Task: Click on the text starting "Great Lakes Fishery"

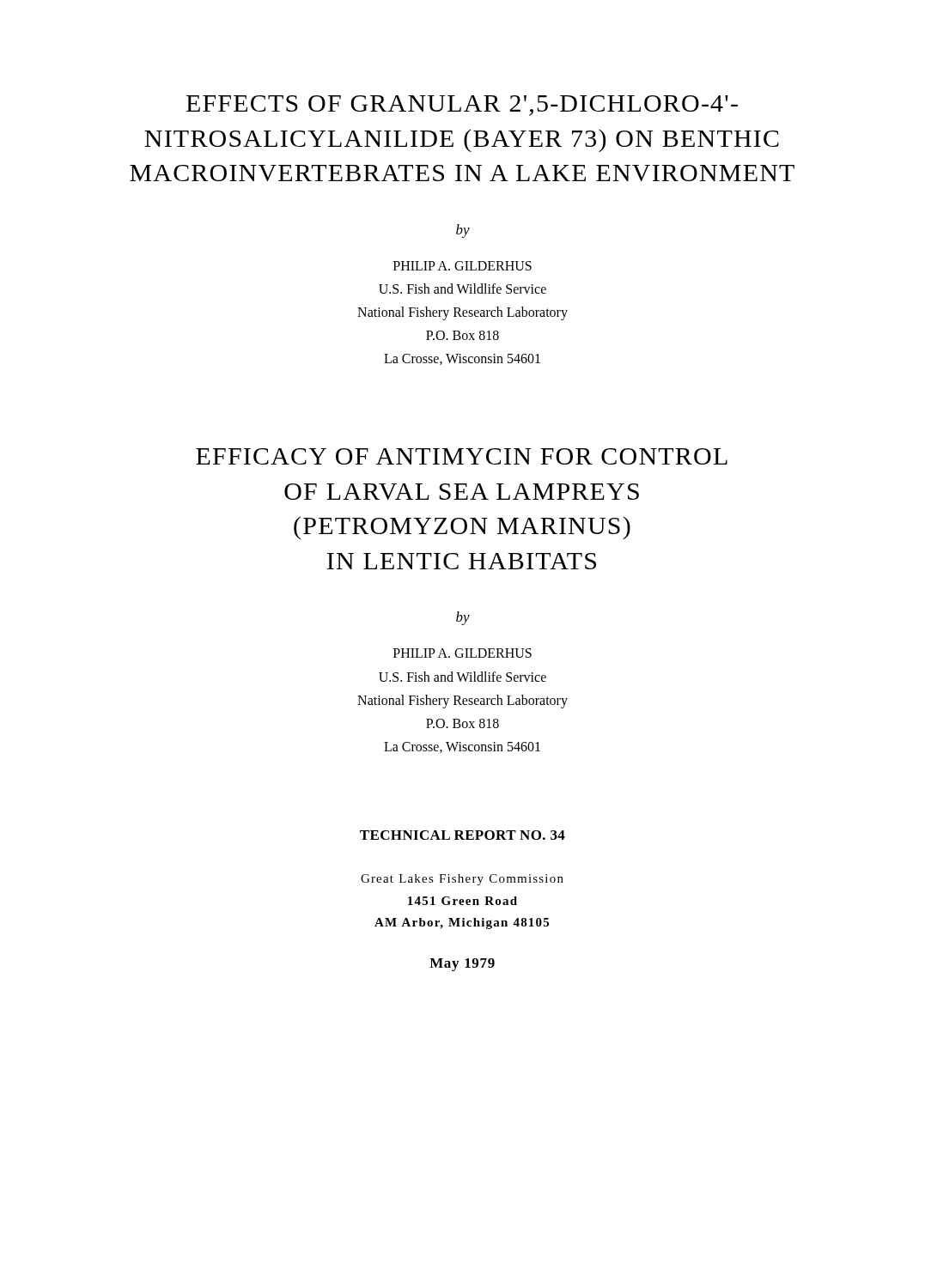Action: 462,901
